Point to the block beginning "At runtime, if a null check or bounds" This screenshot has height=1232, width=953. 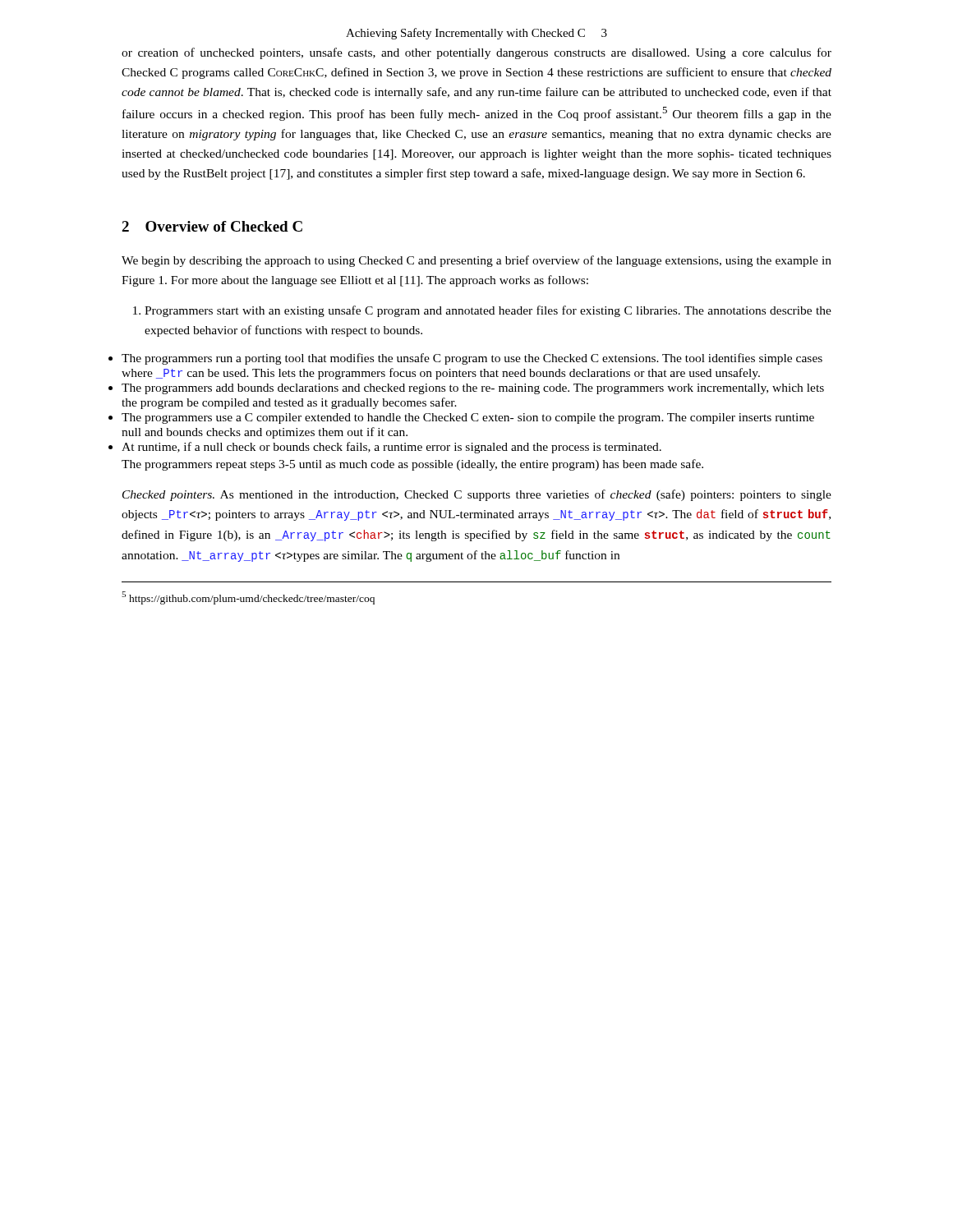click(x=476, y=447)
